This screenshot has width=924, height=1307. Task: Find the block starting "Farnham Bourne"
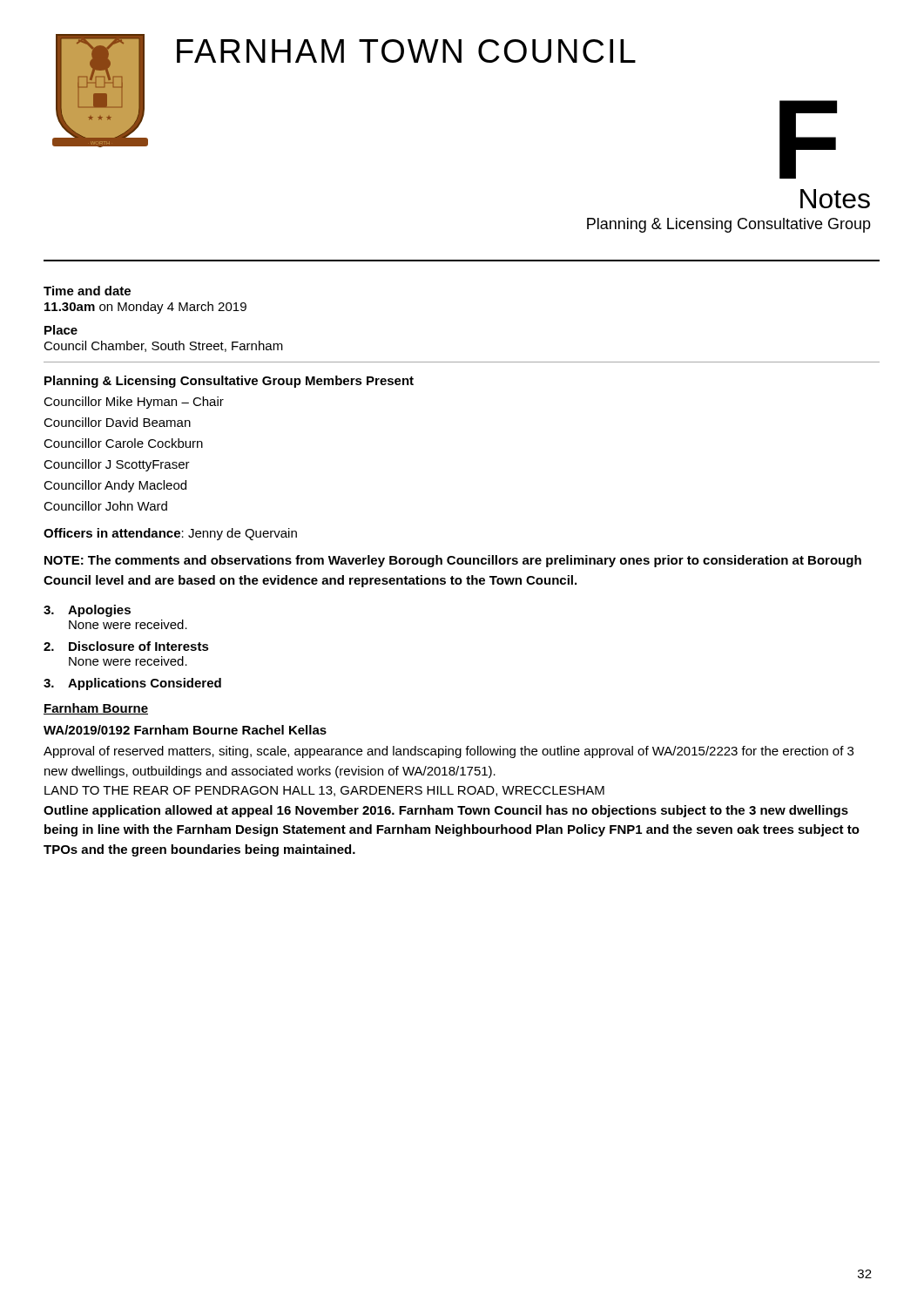click(96, 708)
